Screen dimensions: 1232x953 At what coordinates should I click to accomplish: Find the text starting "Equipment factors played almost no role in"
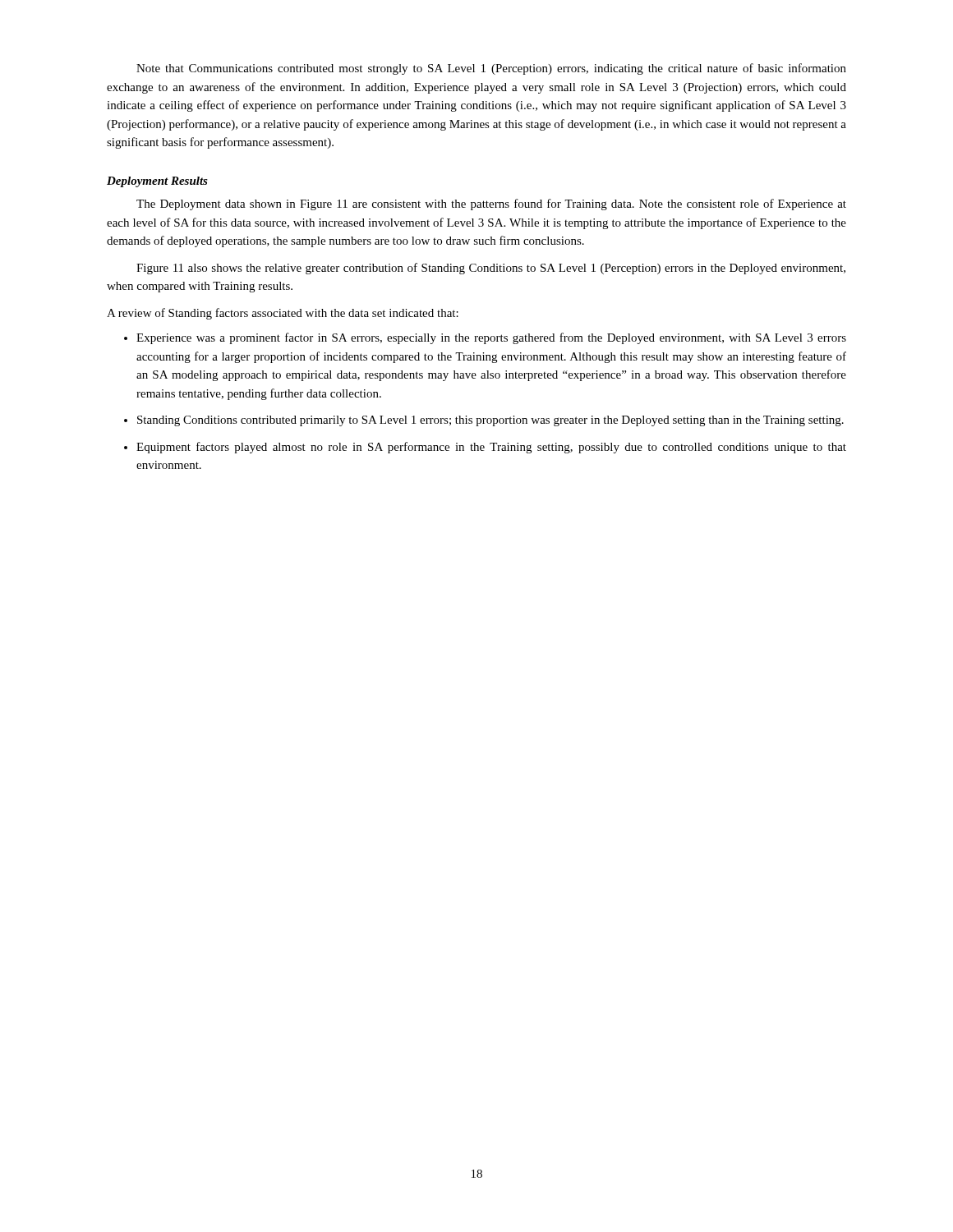491,456
